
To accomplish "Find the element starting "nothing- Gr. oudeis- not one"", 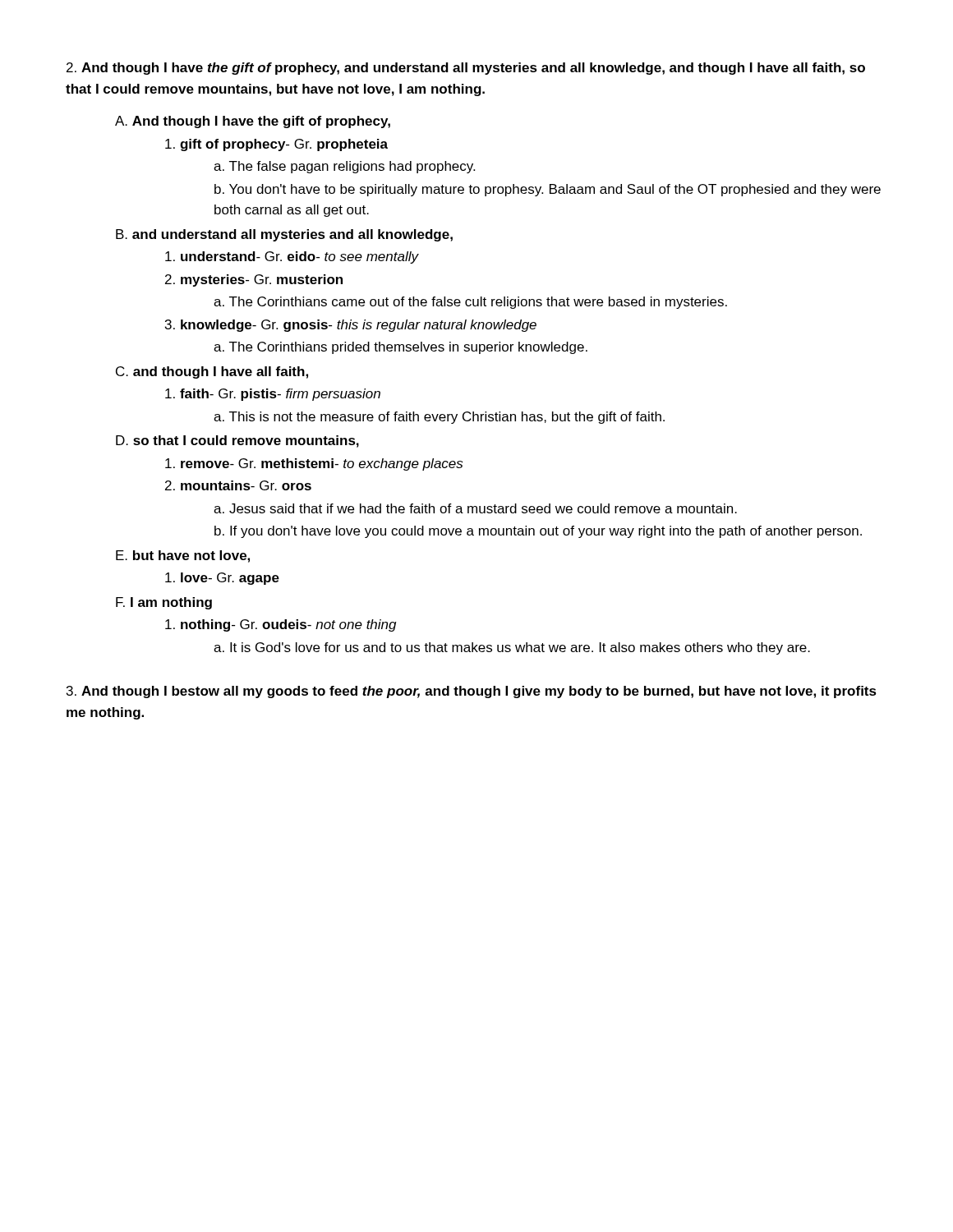I will tap(280, 625).
